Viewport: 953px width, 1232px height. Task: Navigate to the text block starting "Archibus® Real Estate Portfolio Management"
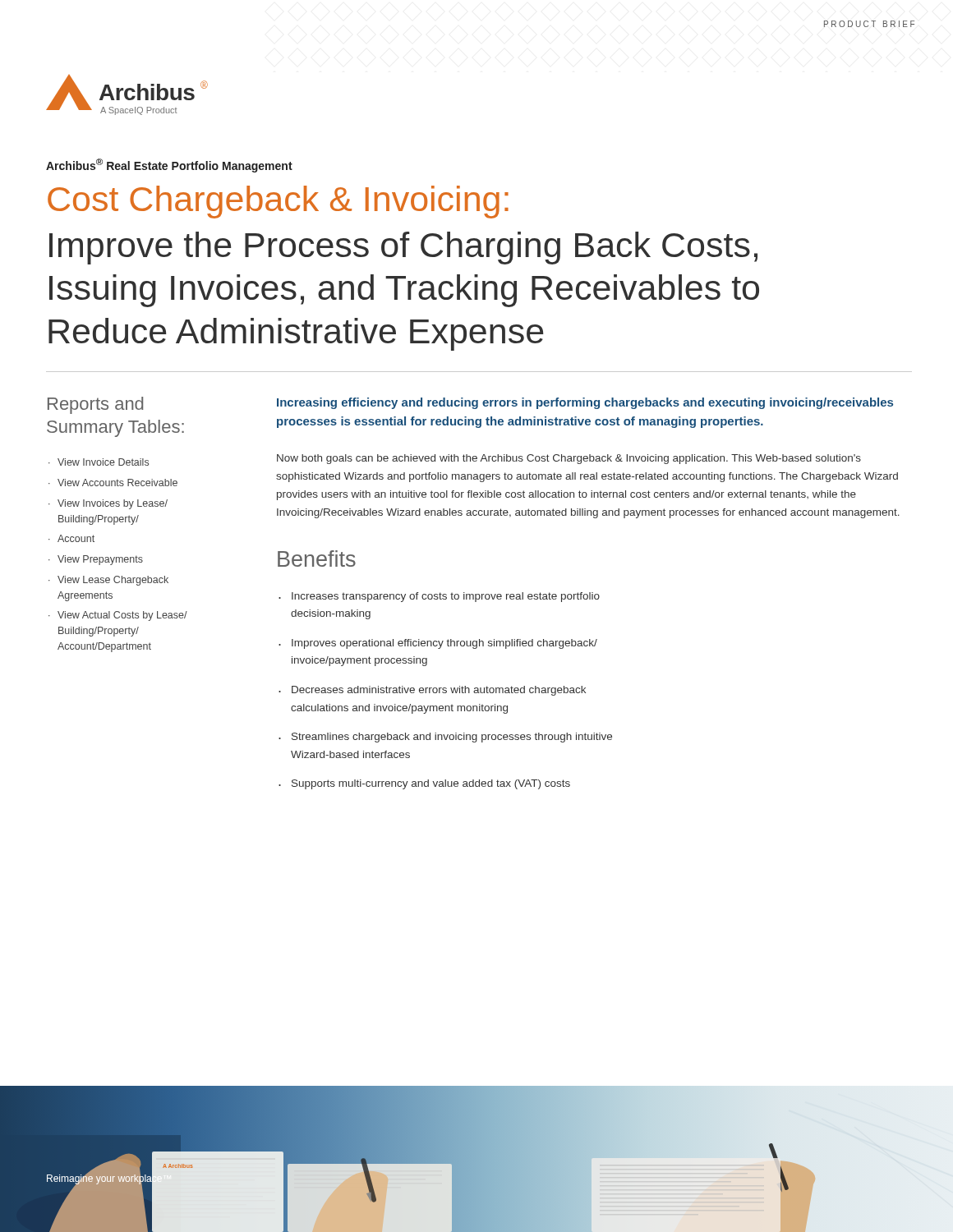click(169, 164)
